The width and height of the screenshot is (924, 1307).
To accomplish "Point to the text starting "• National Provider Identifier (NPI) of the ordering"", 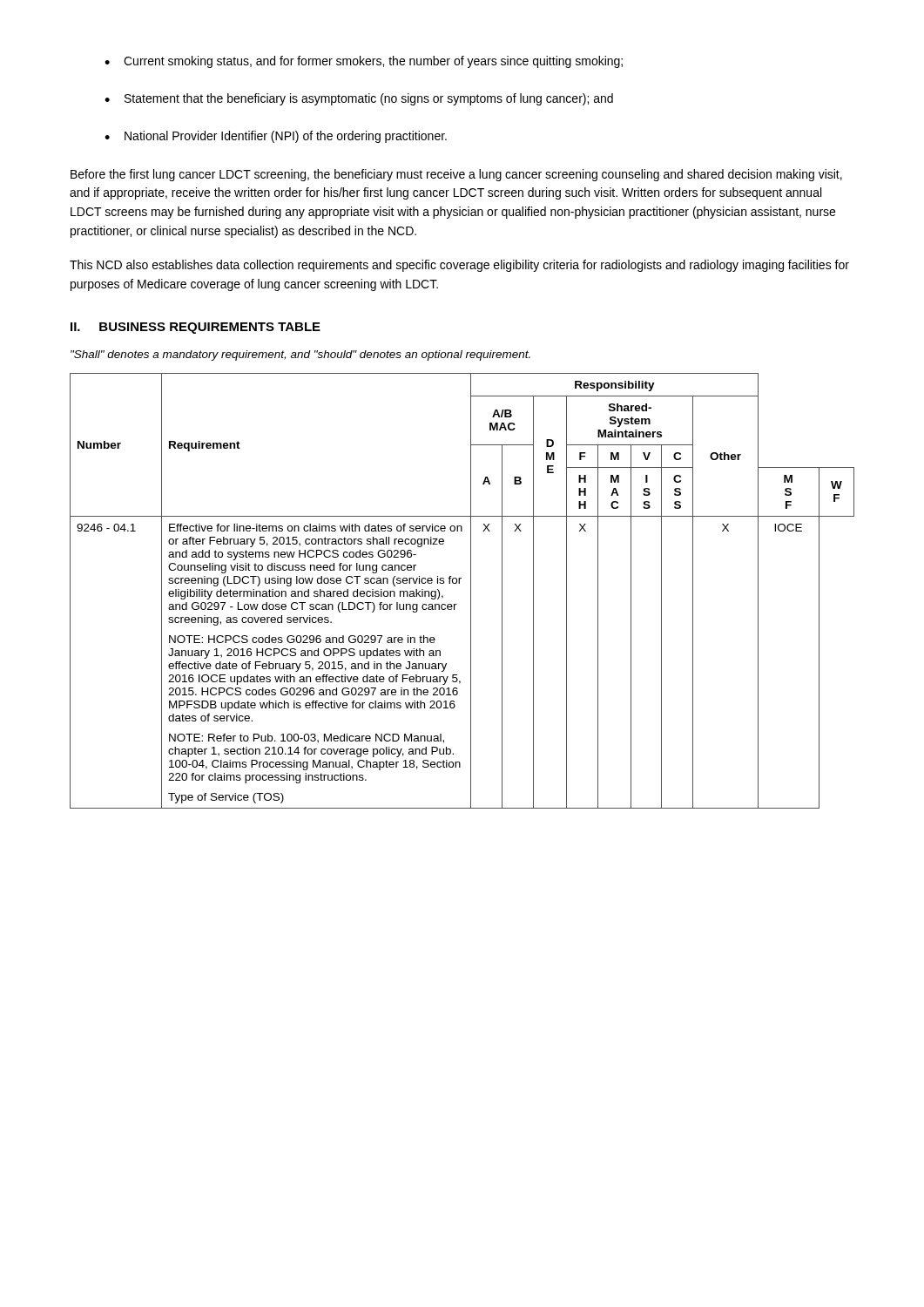I will [276, 139].
